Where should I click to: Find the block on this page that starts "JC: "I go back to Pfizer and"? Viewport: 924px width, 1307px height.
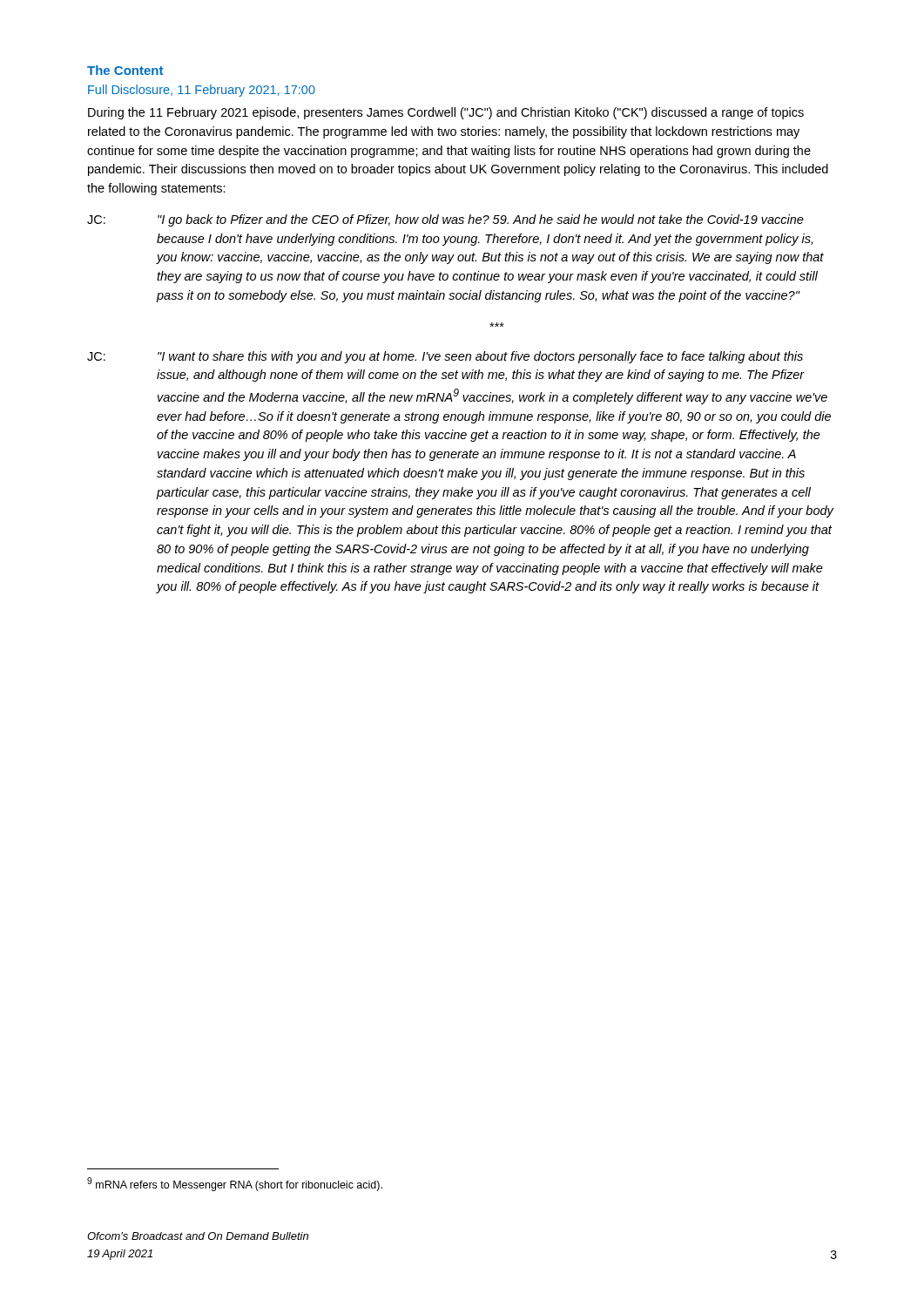click(462, 258)
